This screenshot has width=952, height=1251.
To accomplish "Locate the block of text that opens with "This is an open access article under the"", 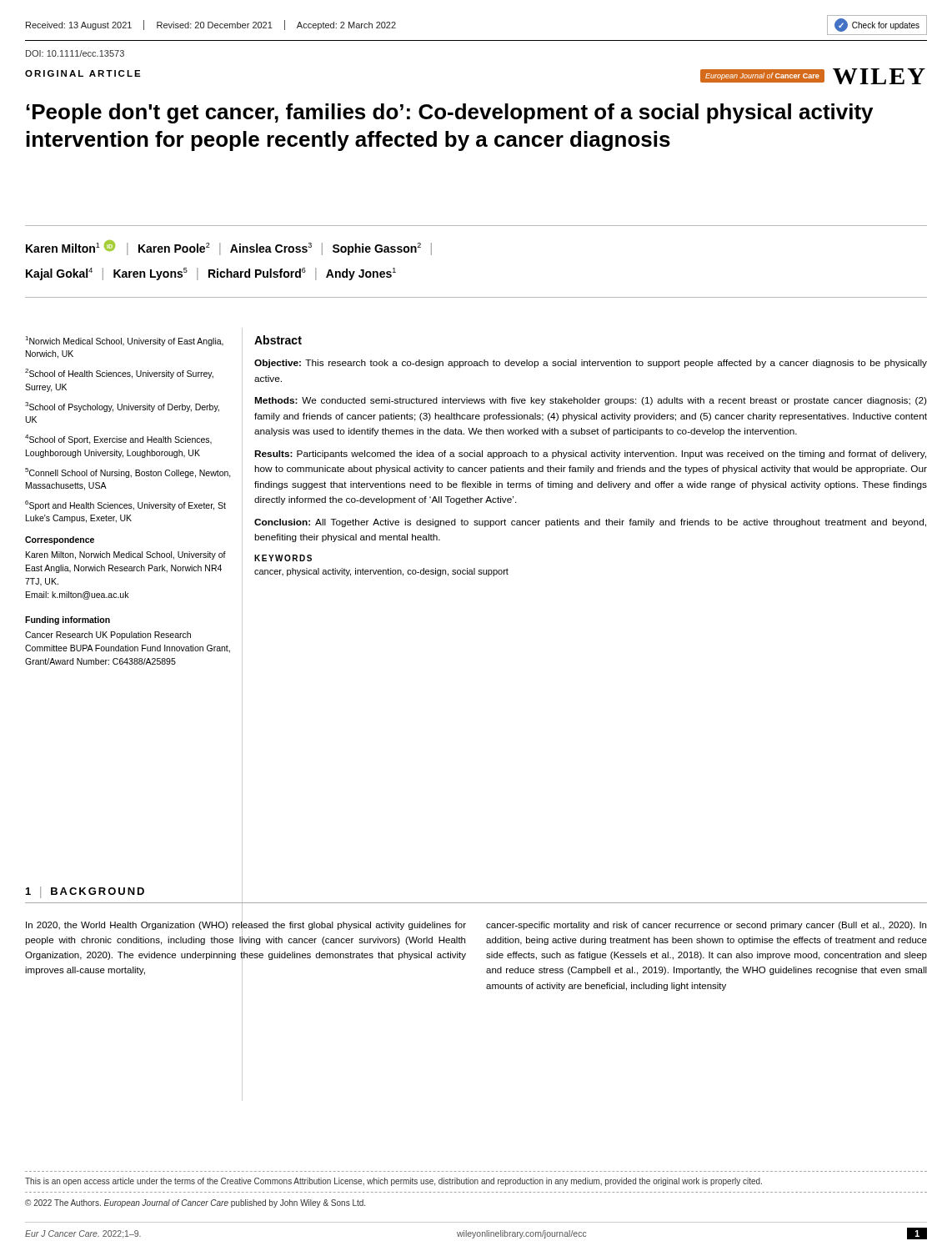I will [x=394, y=1181].
